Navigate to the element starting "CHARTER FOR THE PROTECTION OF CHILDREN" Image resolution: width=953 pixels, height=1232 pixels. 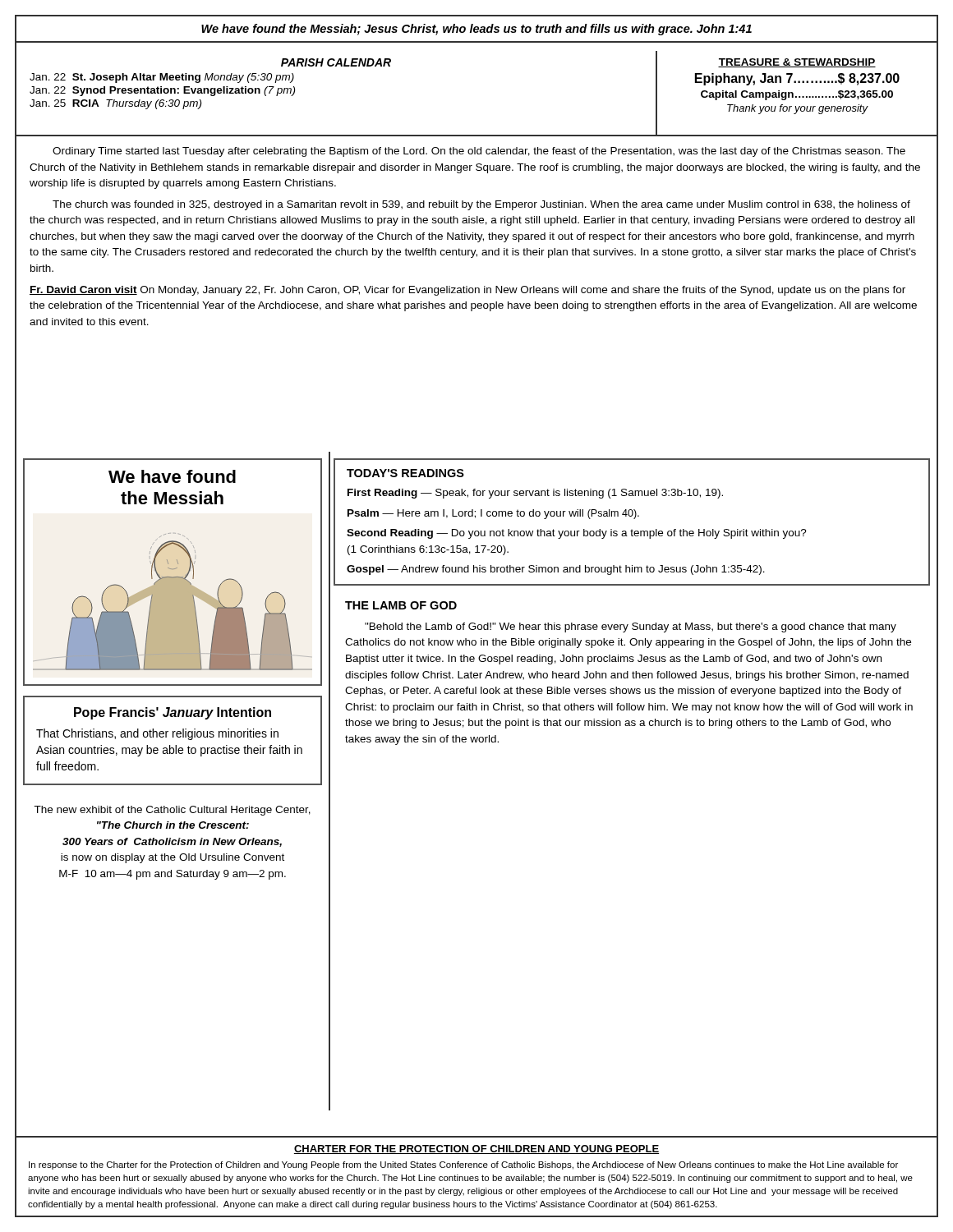pyautogui.click(x=476, y=1148)
